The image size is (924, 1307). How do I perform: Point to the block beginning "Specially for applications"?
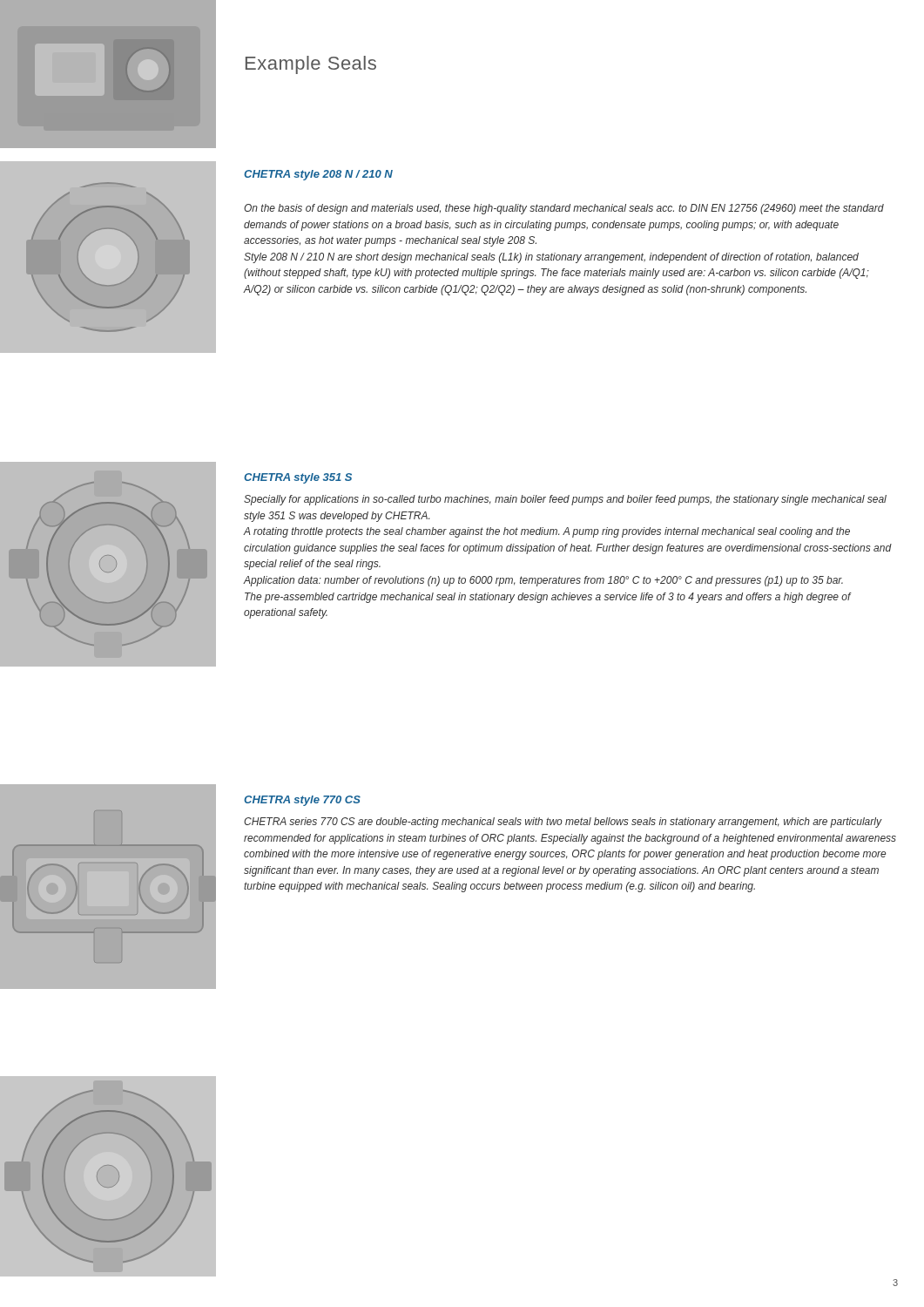point(571,556)
